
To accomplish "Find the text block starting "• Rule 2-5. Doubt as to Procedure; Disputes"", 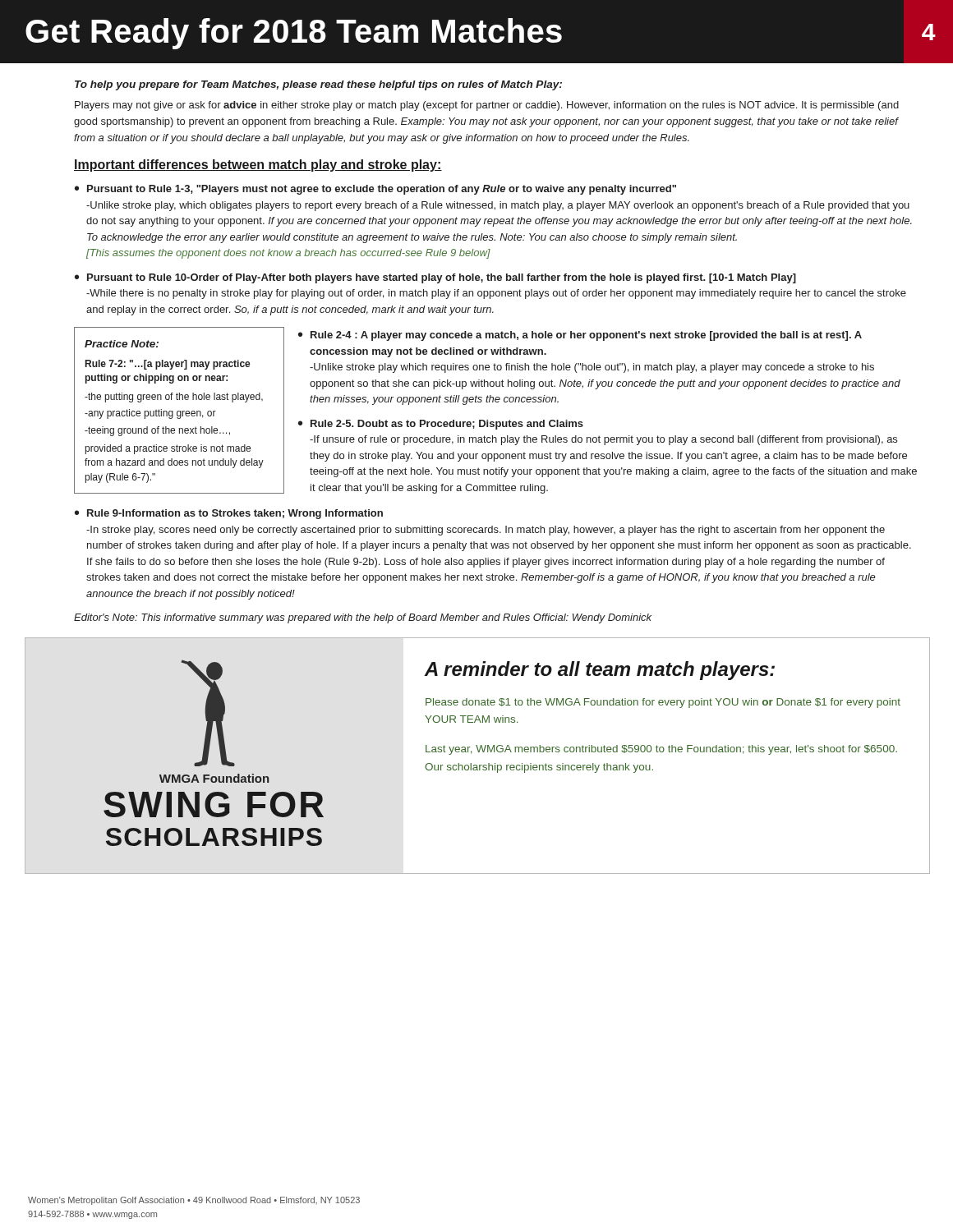I will (x=609, y=456).
